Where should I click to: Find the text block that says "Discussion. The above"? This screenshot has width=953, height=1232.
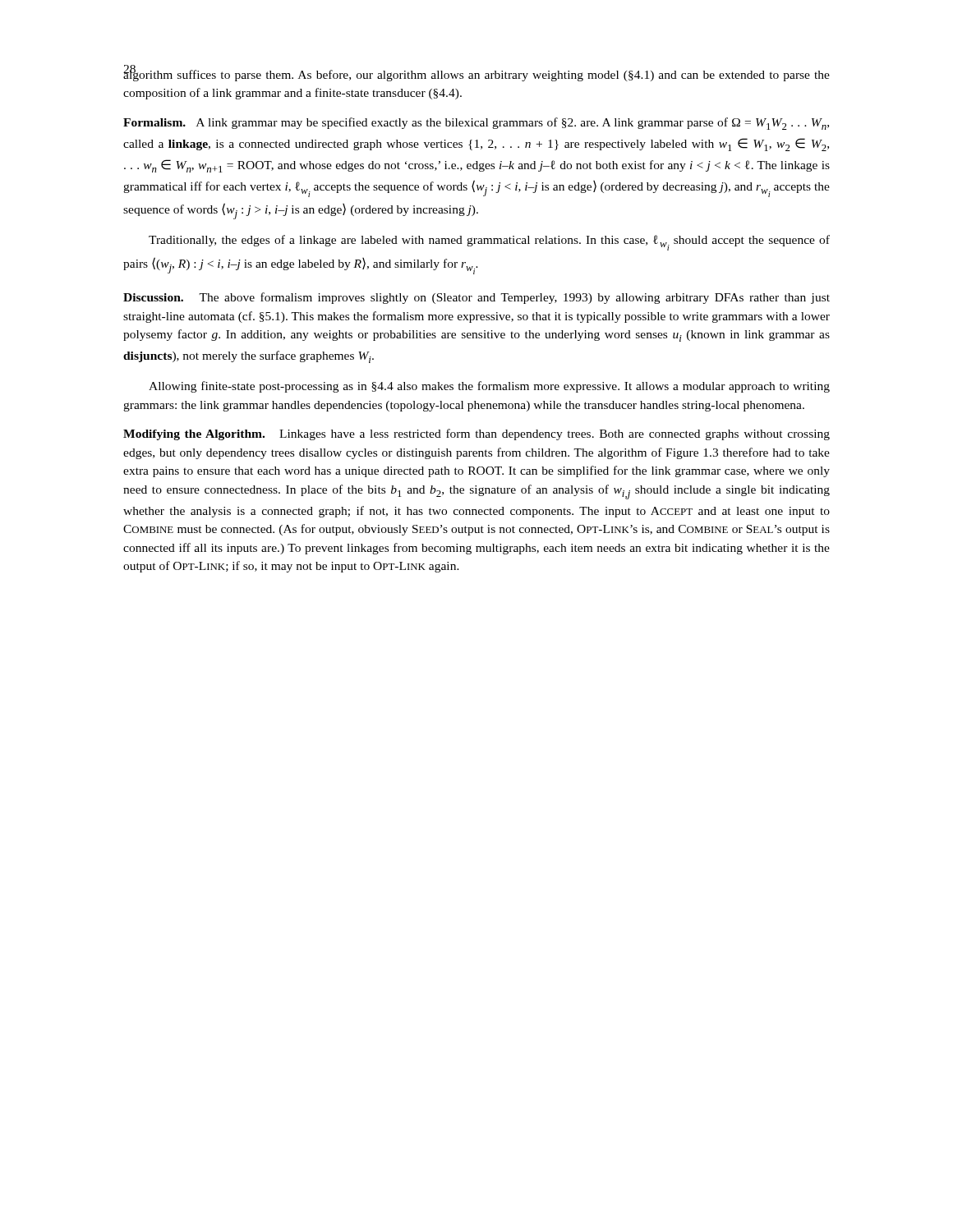tap(476, 298)
